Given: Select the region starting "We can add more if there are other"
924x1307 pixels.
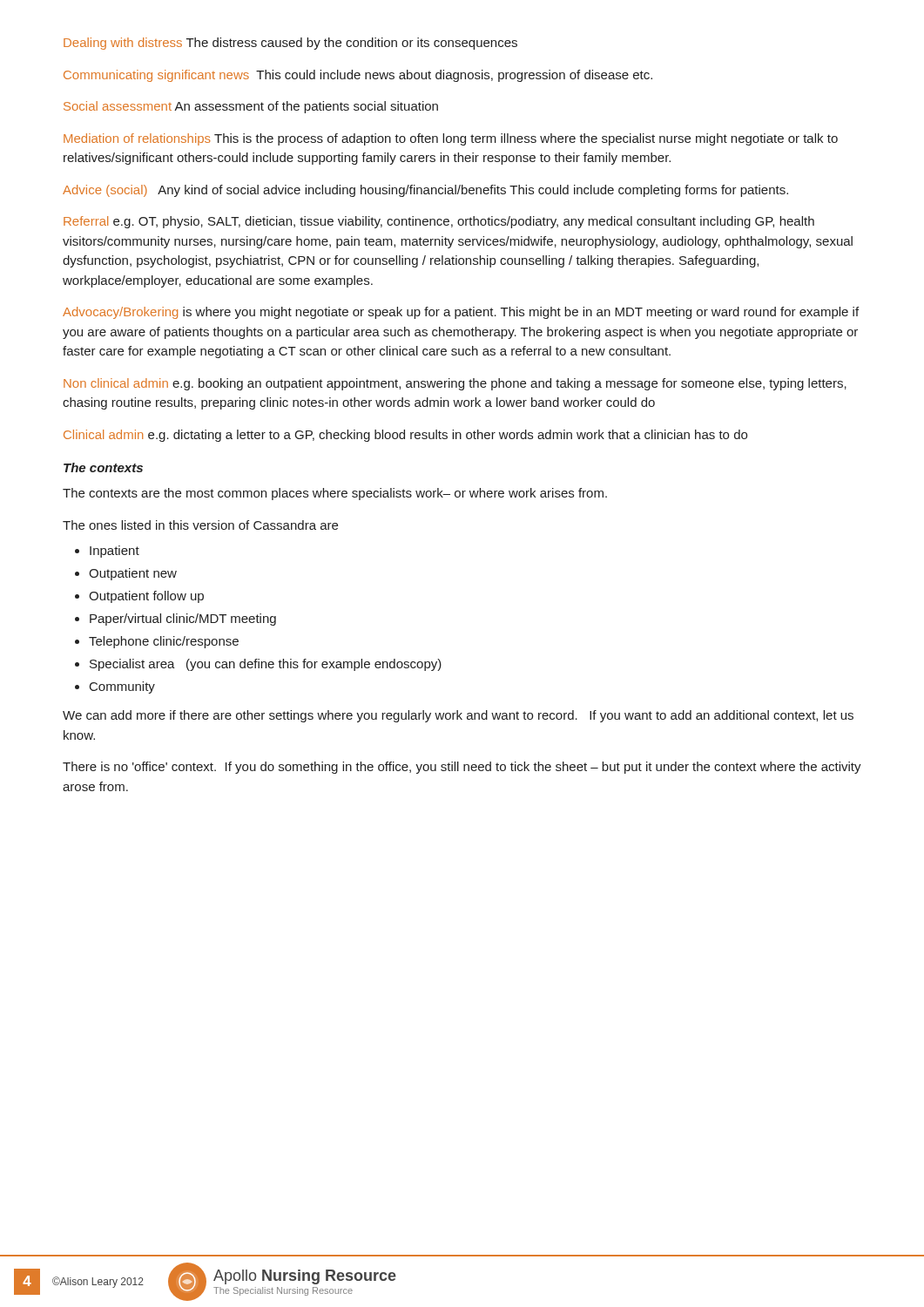Looking at the screenshot, I should (458, 725).
